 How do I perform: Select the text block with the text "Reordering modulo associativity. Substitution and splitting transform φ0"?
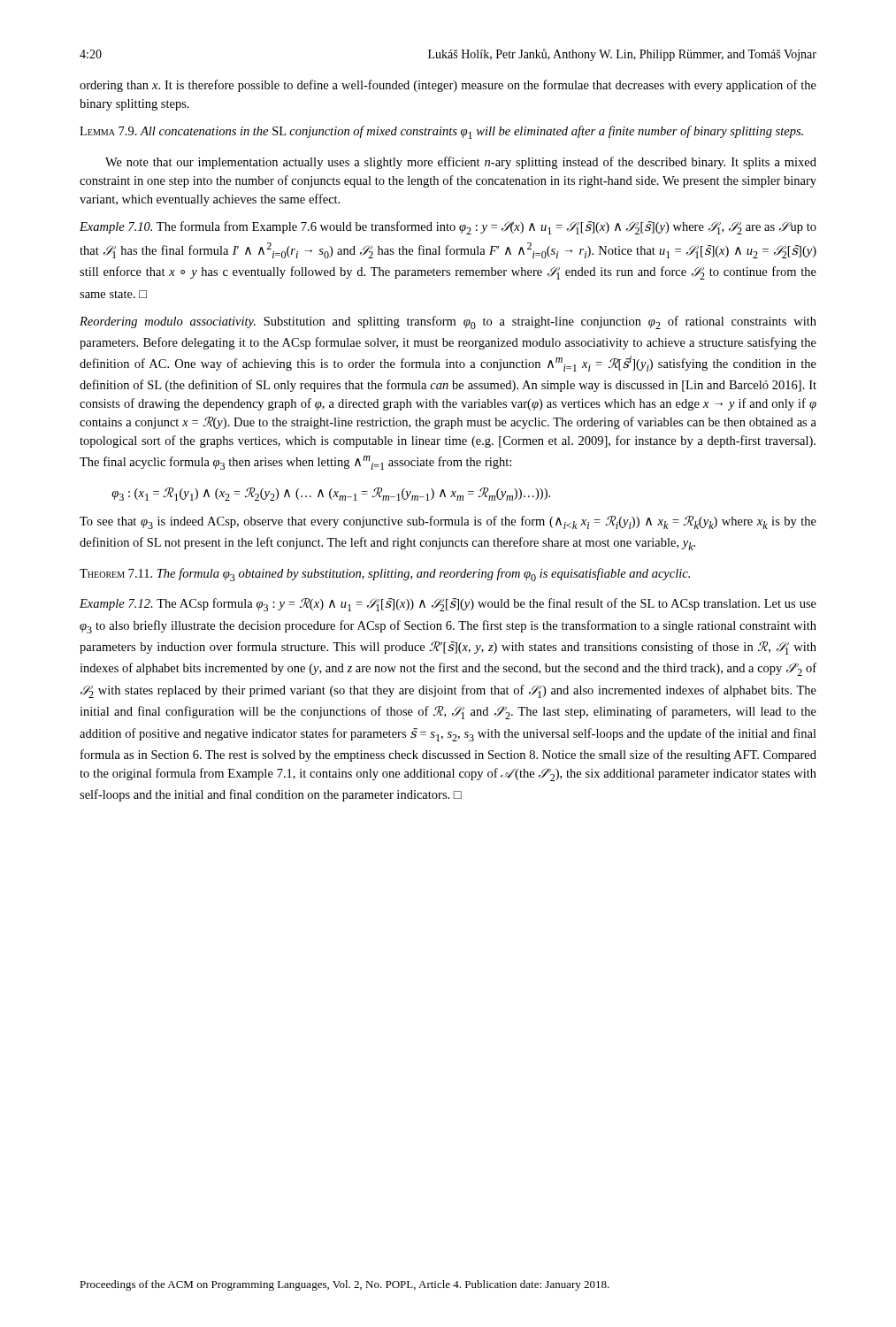(x=448, y=393)
